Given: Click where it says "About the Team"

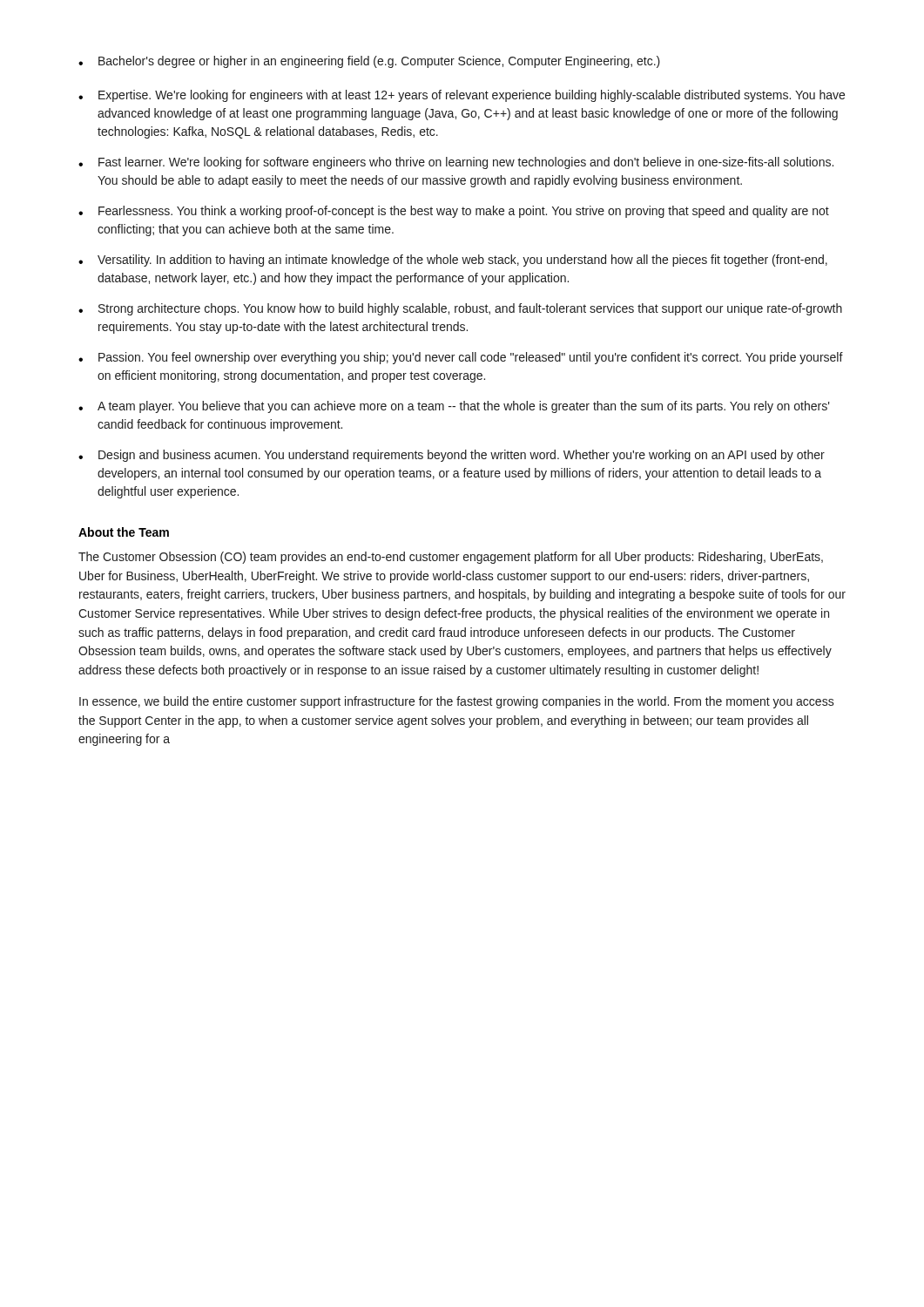Looking at the screenshot, I should click(x=124, y=532).
